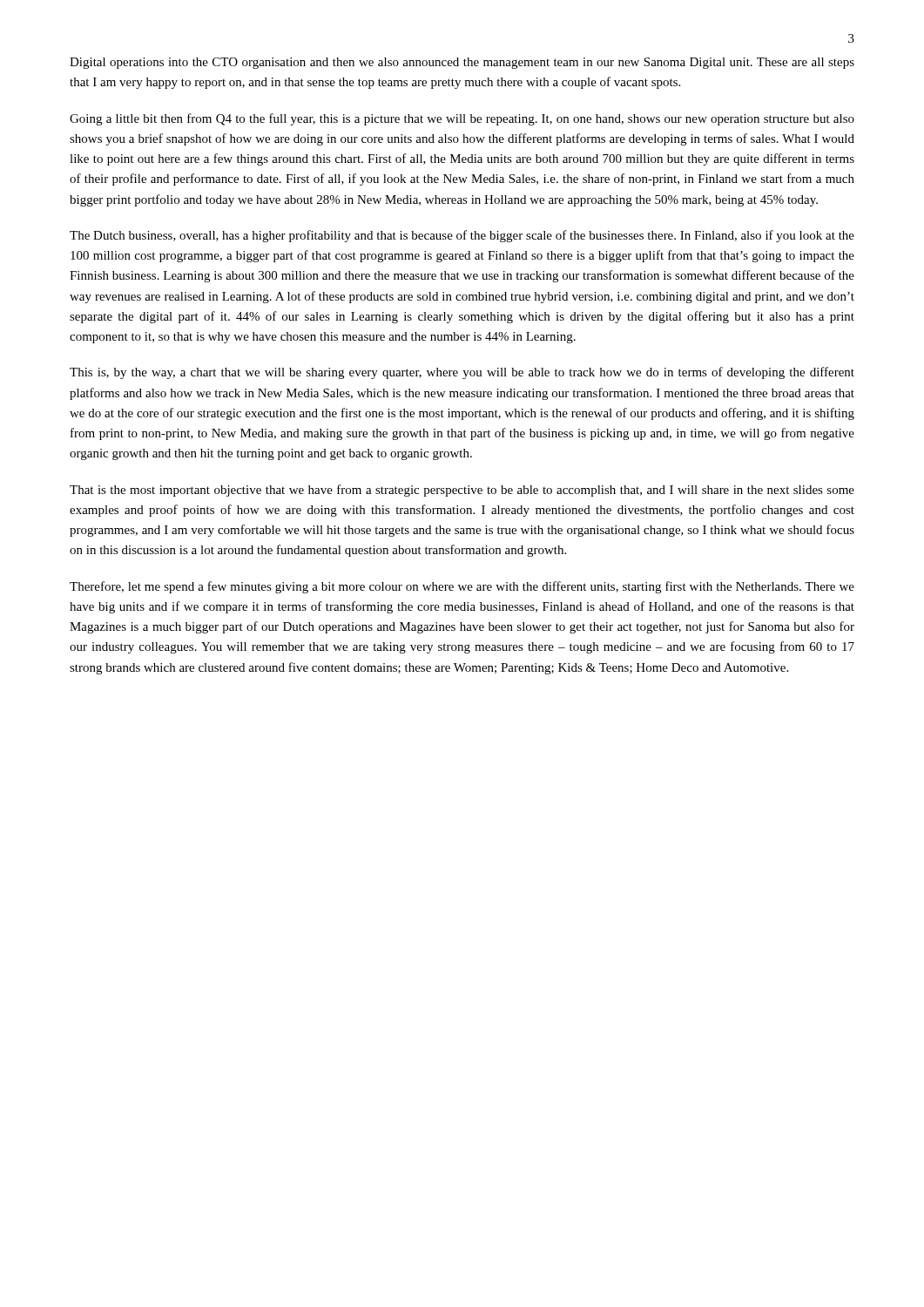The height and width of the screenshot is (1307, 924).
Task: Locate the text block that says "This is, by the"
Action: 462,413
